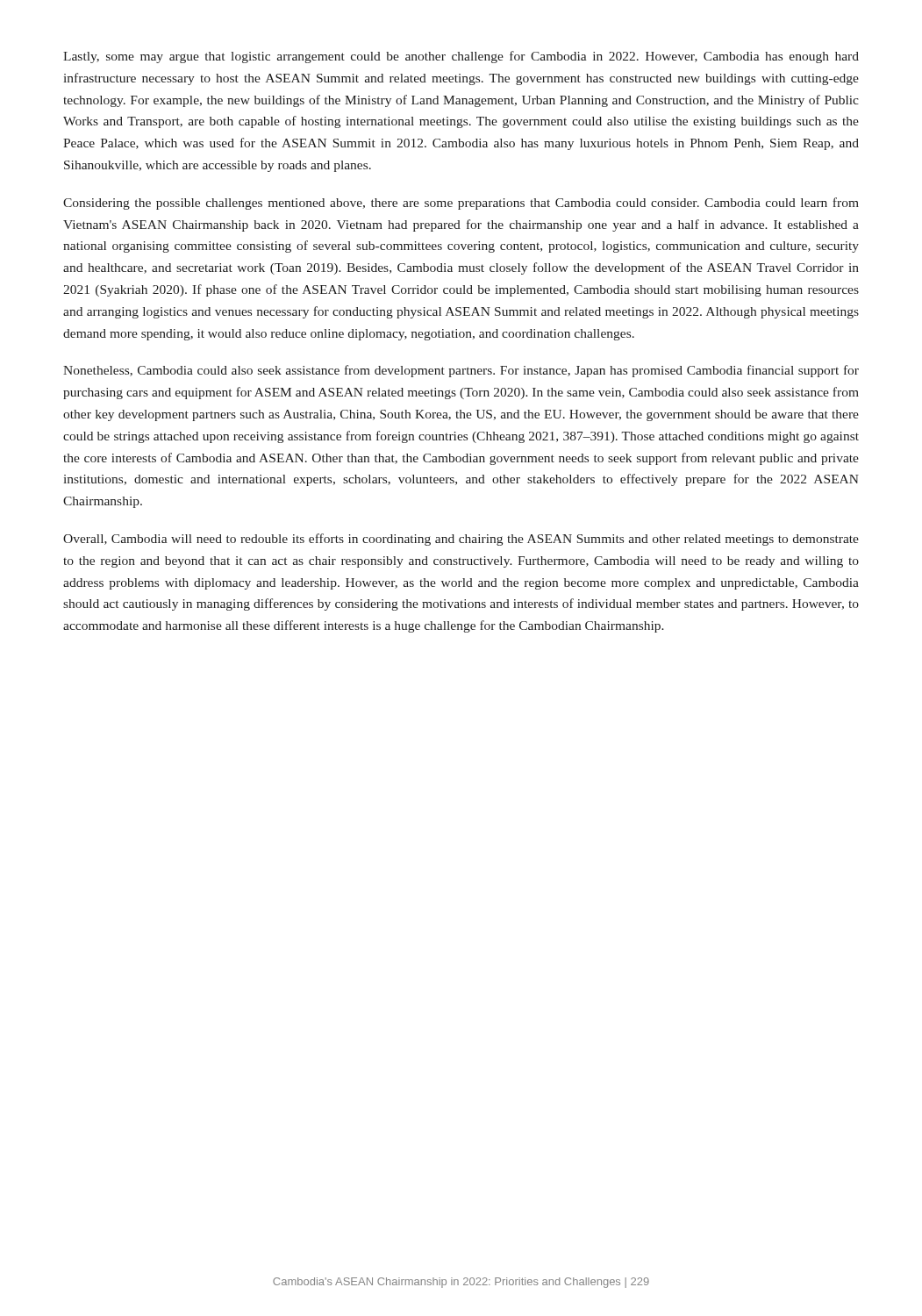Screen dimensions: 1316x922
Task: Where is the passage that starts "Overall, Cambodia will need to"?
Action: pos(461,582)
